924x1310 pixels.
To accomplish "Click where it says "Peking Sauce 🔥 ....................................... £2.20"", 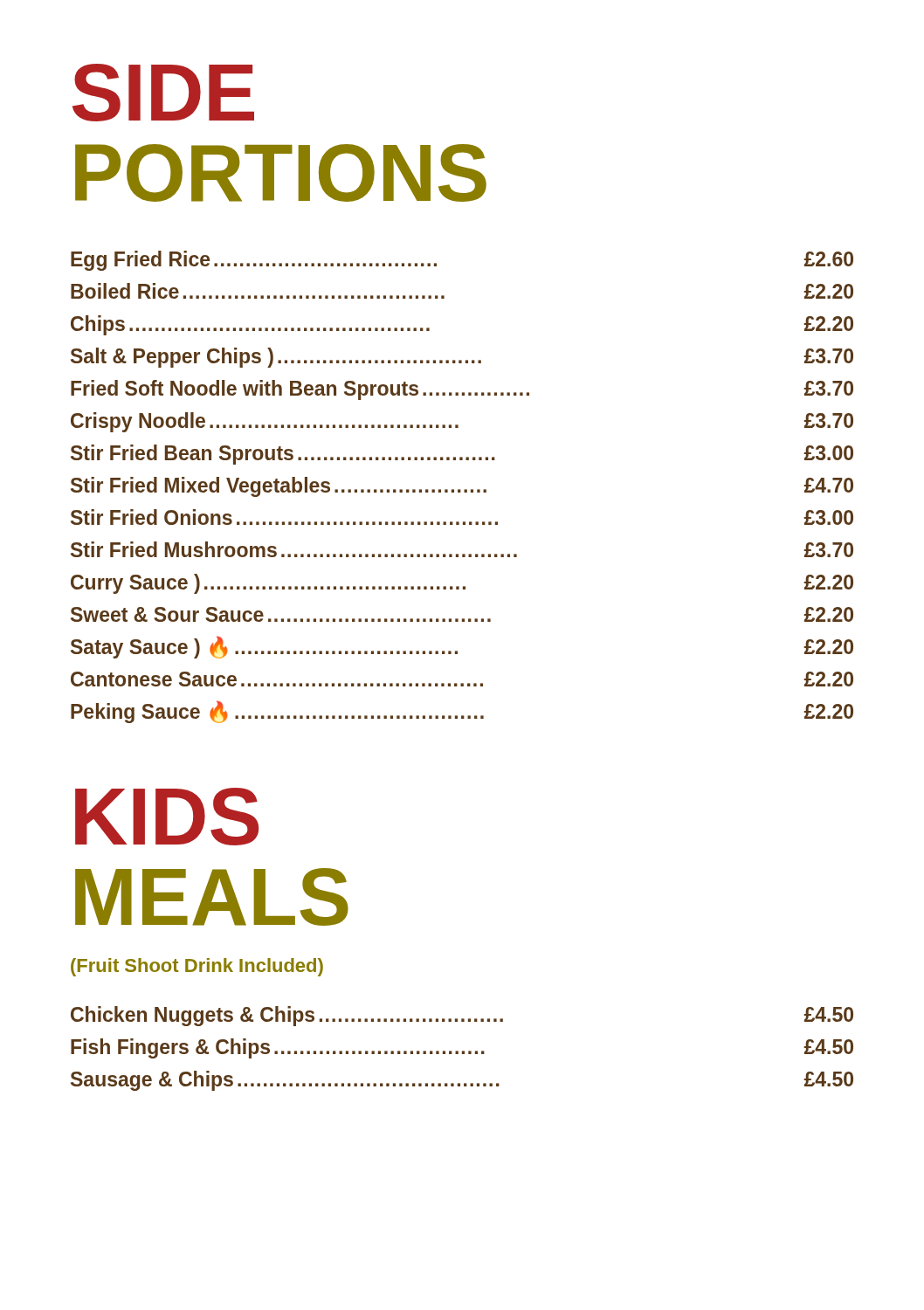I will pyautogui.click(x=462, y=712).
